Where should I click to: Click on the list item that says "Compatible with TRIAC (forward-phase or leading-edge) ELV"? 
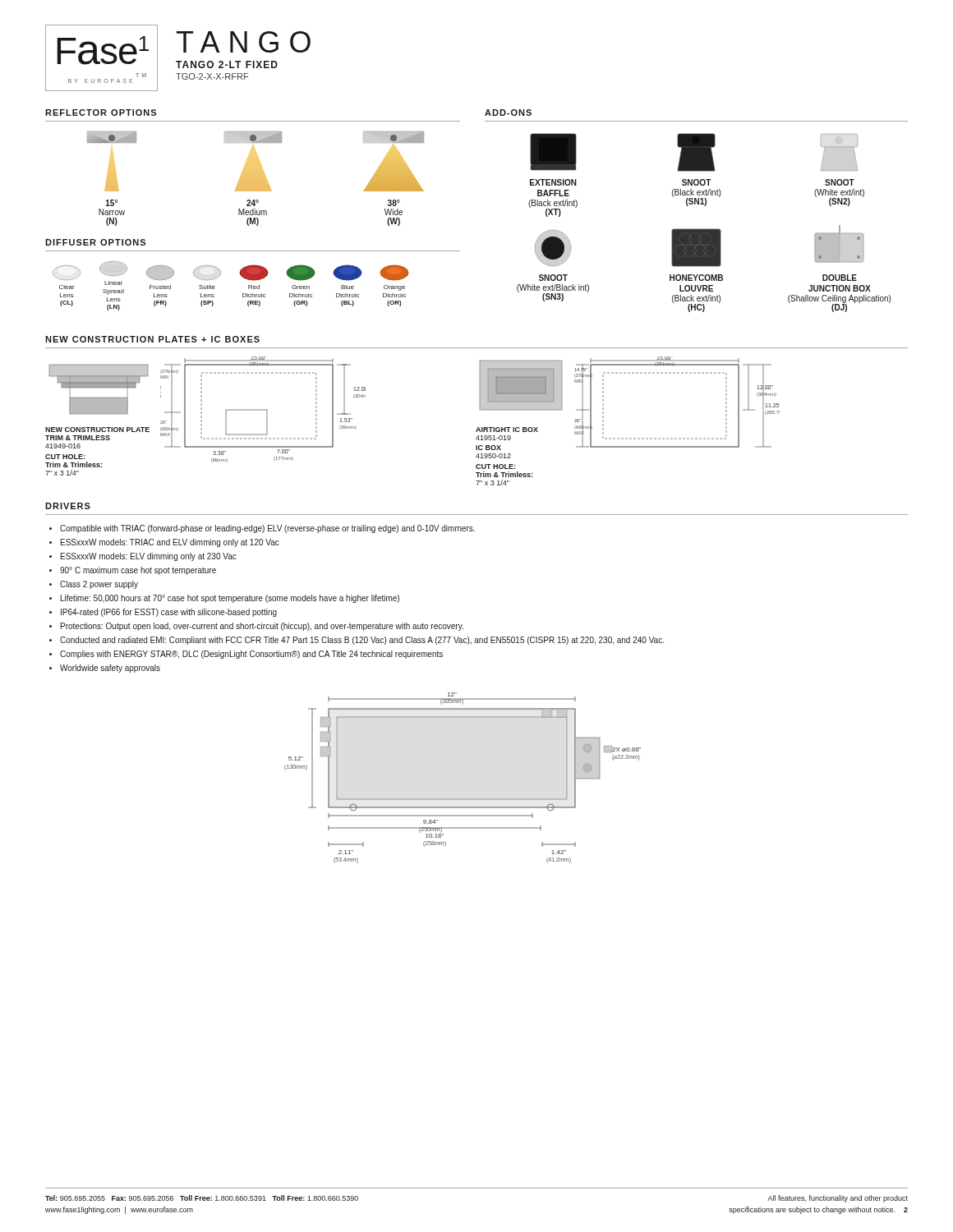pos(268,528)
